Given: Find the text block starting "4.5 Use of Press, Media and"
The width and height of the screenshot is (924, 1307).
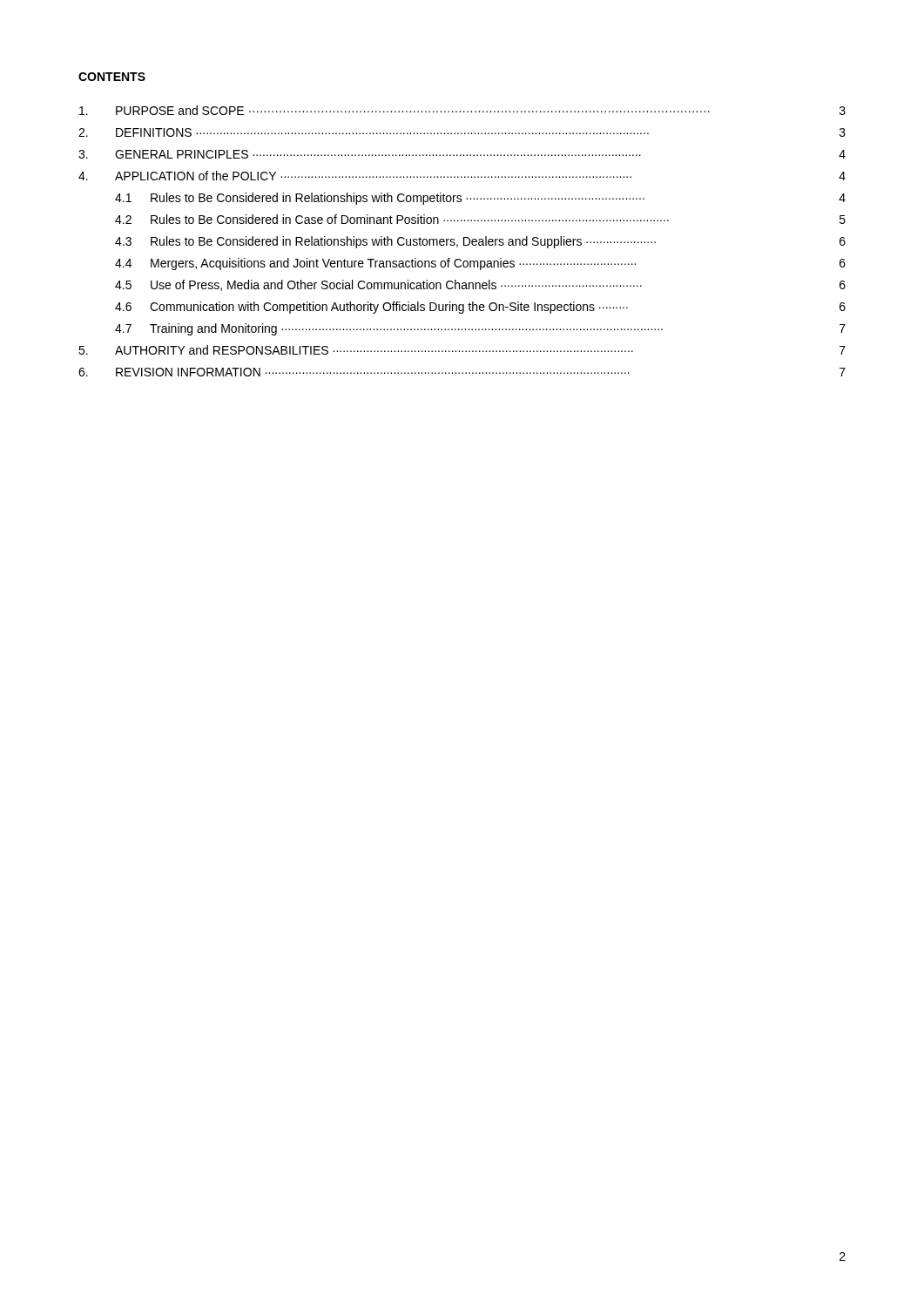Looking at the screenshot, I should coord(462,284).
